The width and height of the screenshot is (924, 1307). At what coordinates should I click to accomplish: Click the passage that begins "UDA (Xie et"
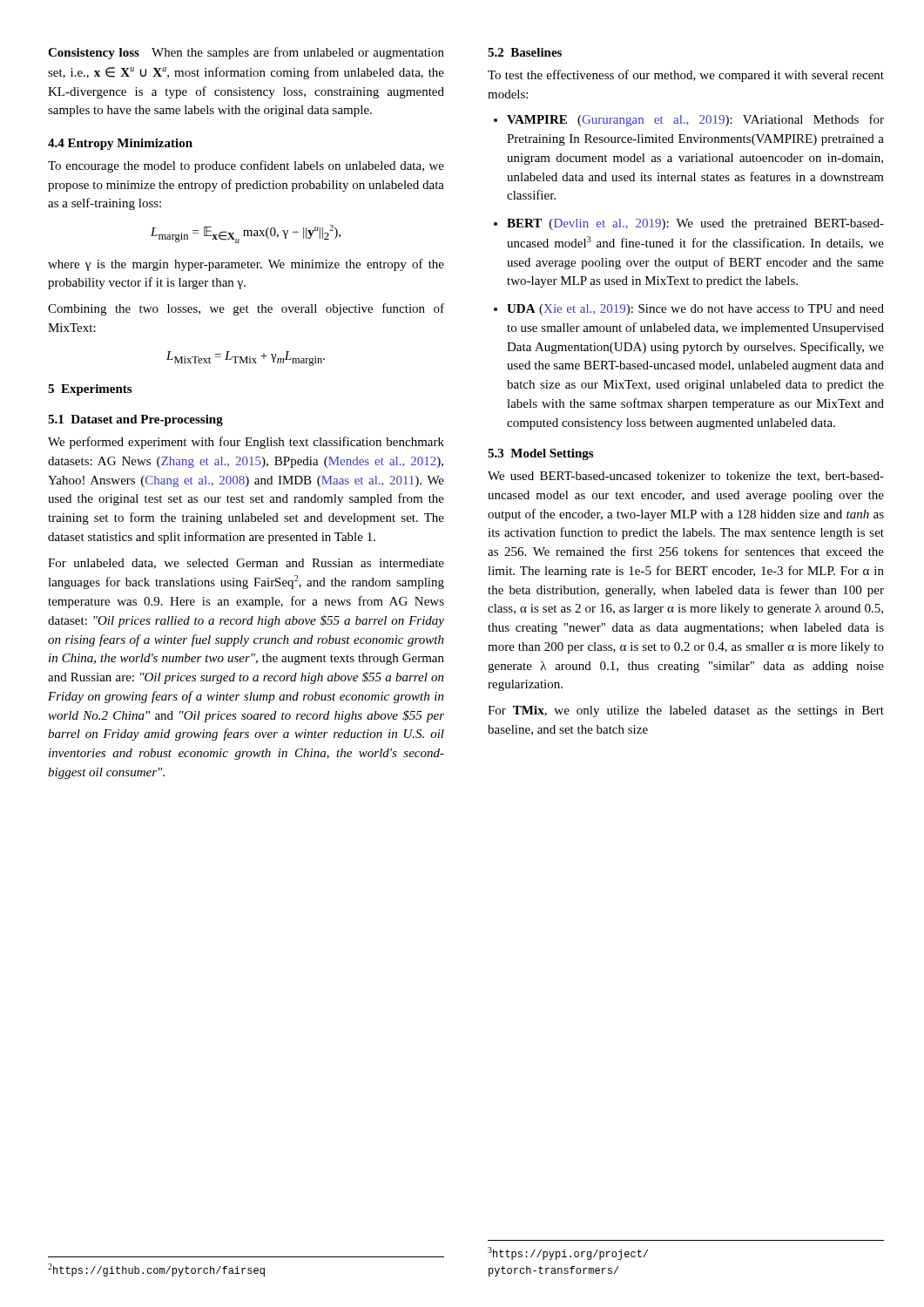[x=695, y=365]
